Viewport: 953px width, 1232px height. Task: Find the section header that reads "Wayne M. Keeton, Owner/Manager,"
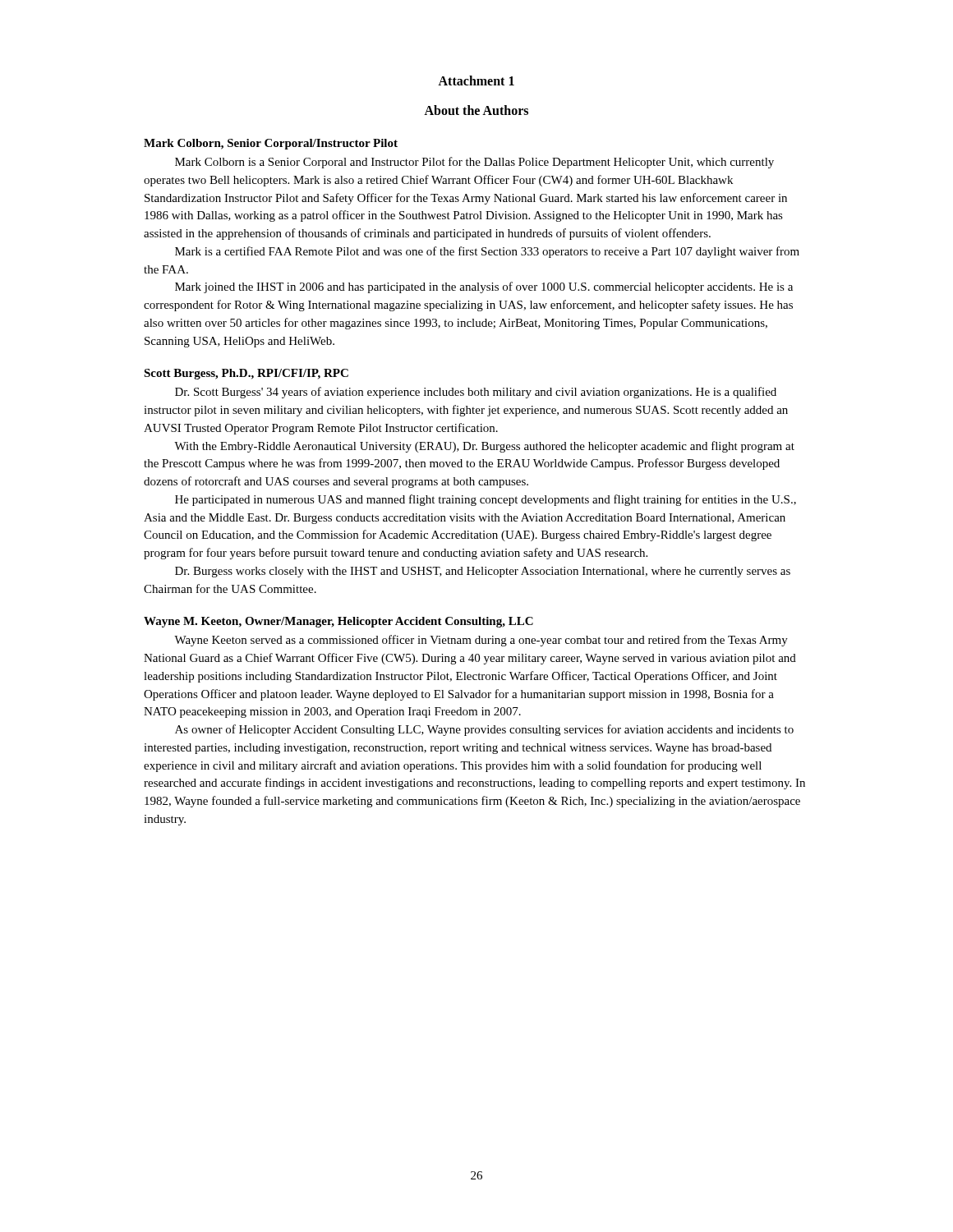coord(476,622)
